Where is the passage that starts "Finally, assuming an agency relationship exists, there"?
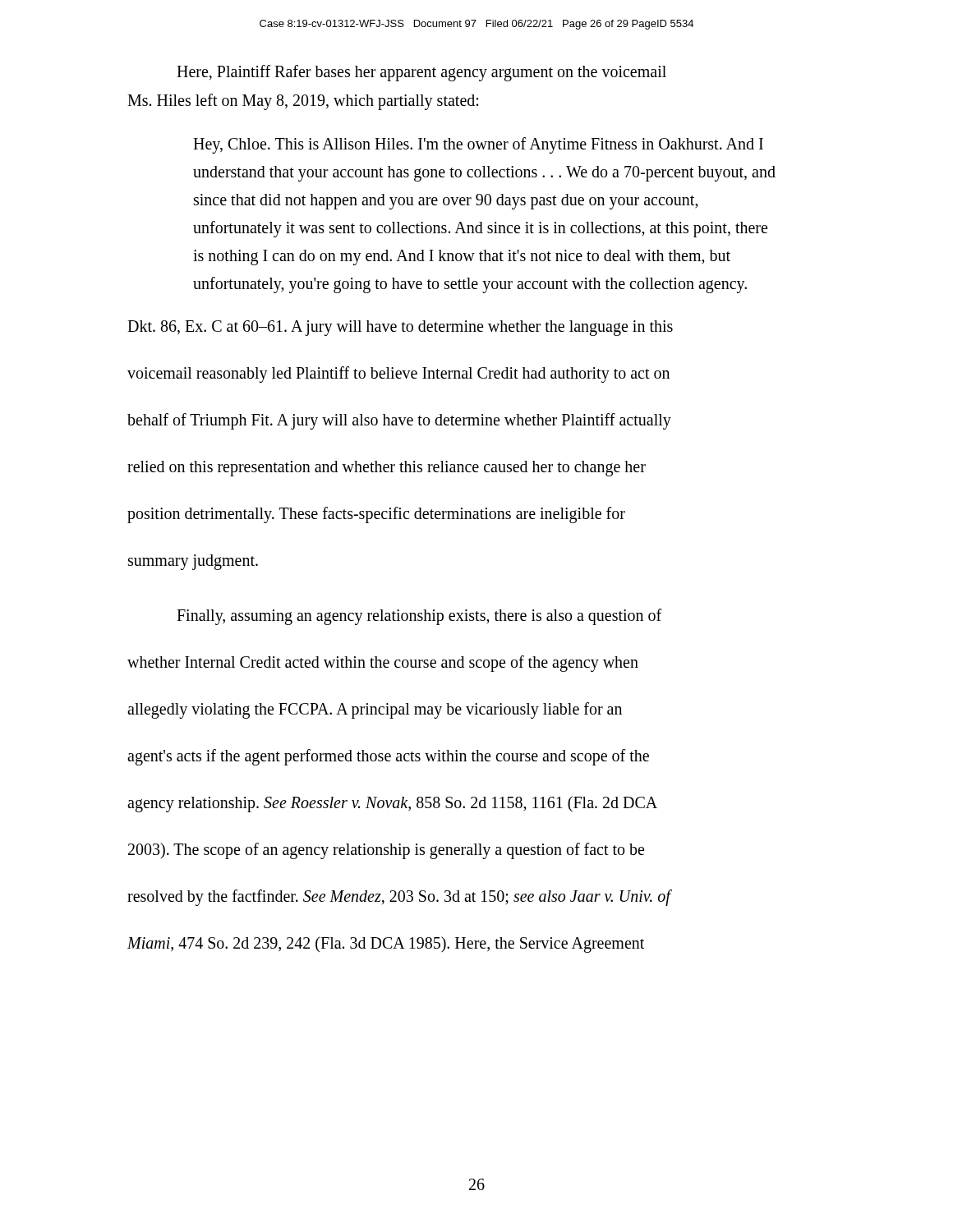The image size is (953, 1232). coord(419,615)
